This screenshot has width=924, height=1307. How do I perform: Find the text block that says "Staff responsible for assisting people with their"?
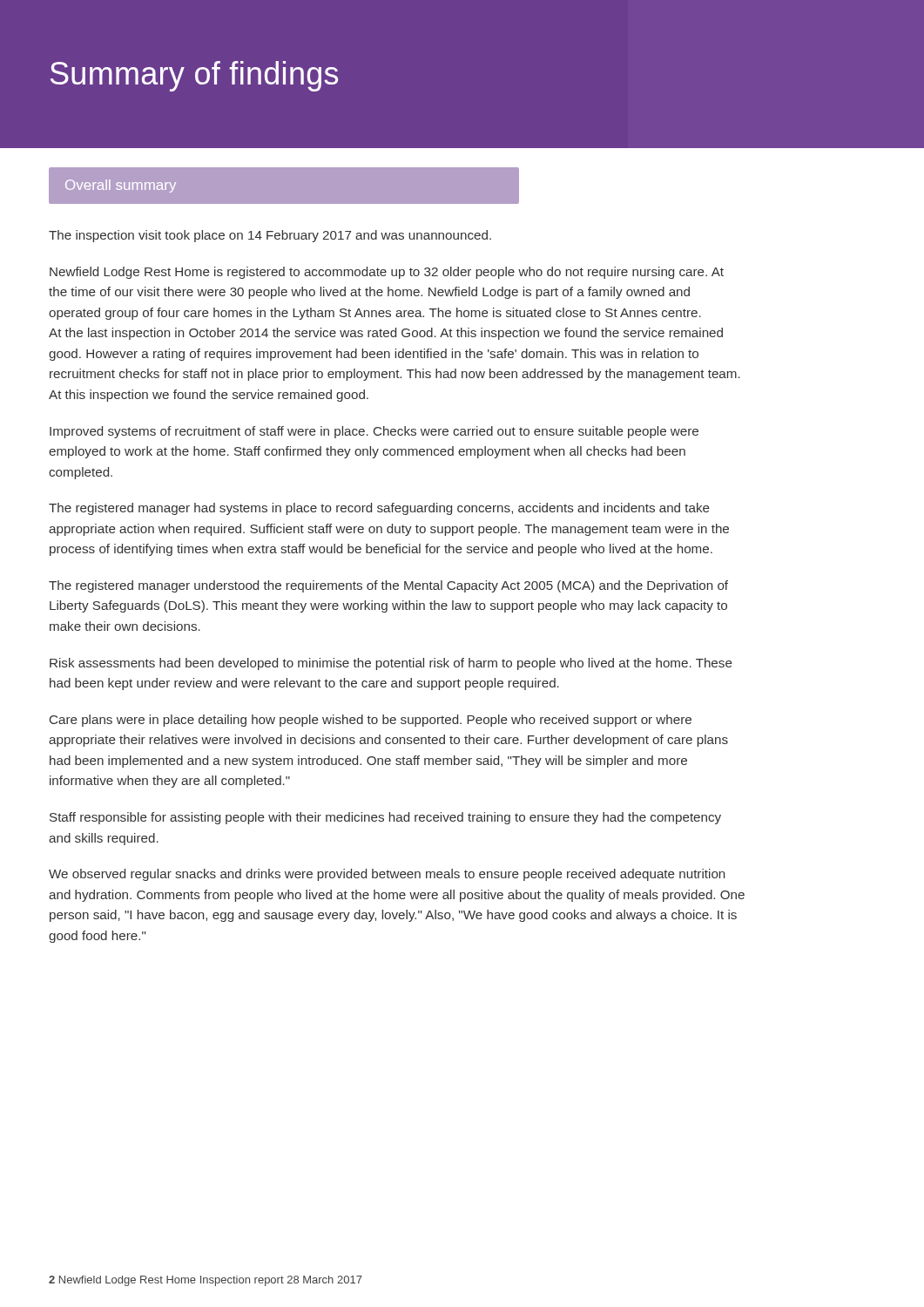click(397, 827)
